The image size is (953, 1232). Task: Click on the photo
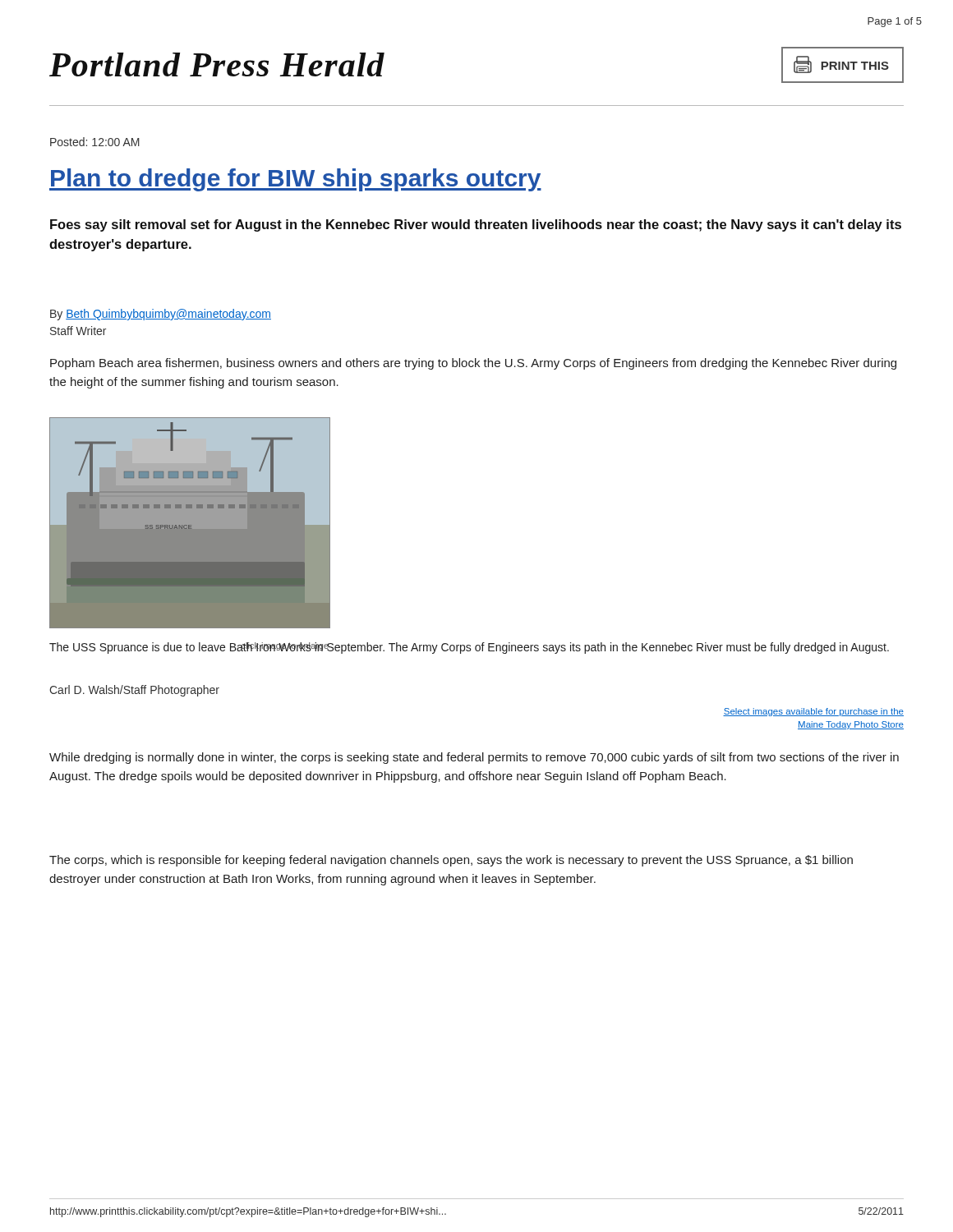click(x=189, y=523)
